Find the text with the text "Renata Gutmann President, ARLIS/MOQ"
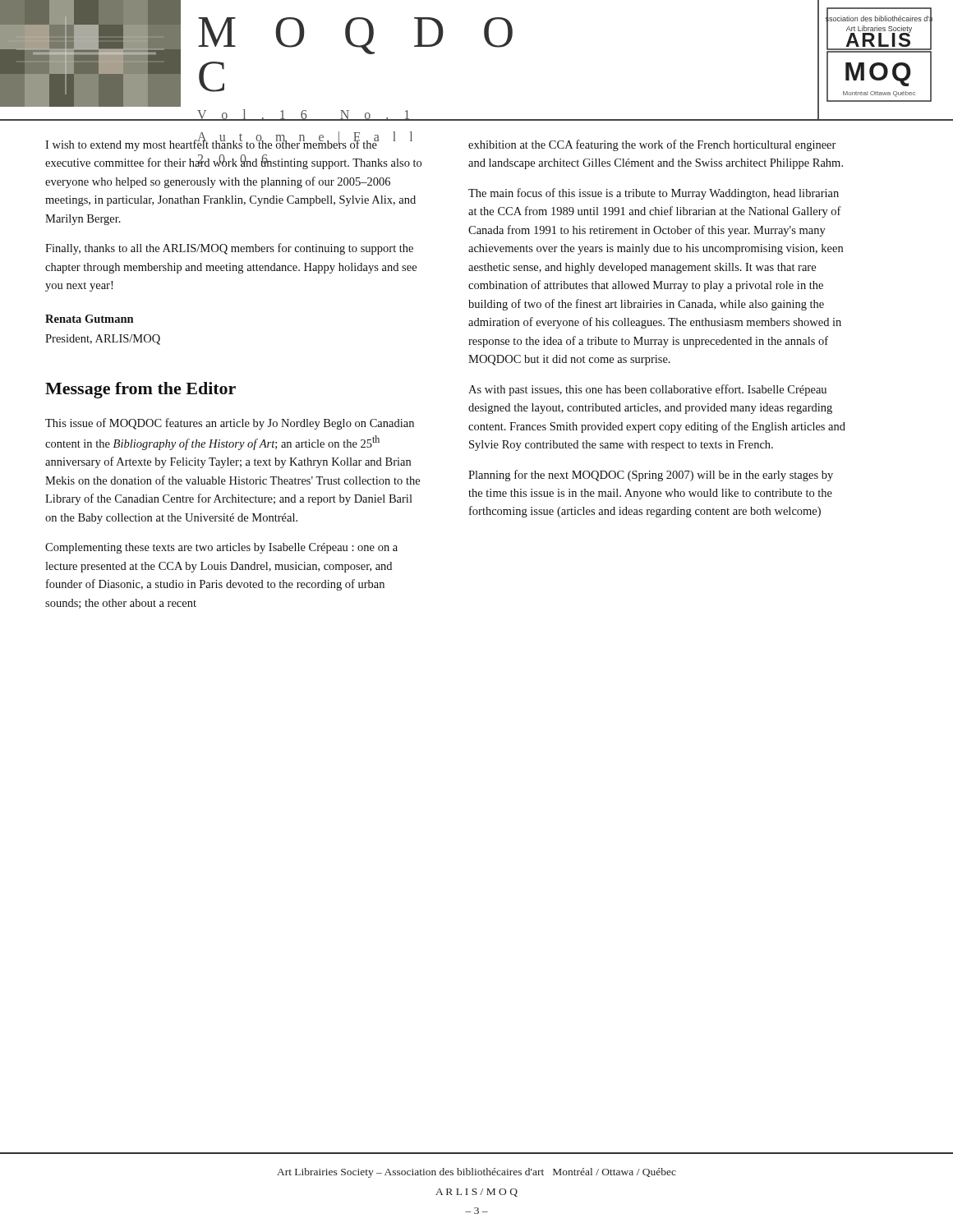 [x=89, y=319]
